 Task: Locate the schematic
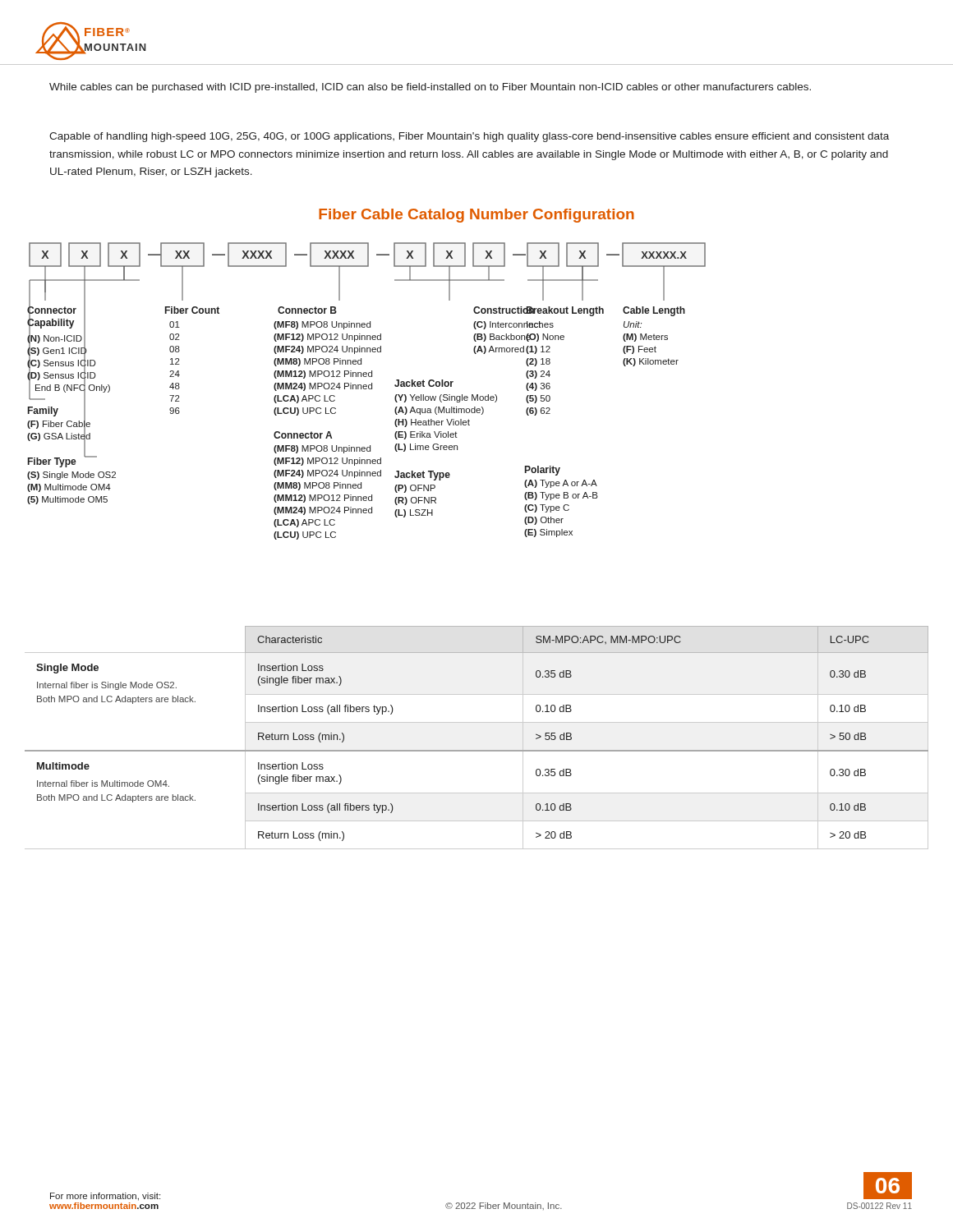click(476, 420)
